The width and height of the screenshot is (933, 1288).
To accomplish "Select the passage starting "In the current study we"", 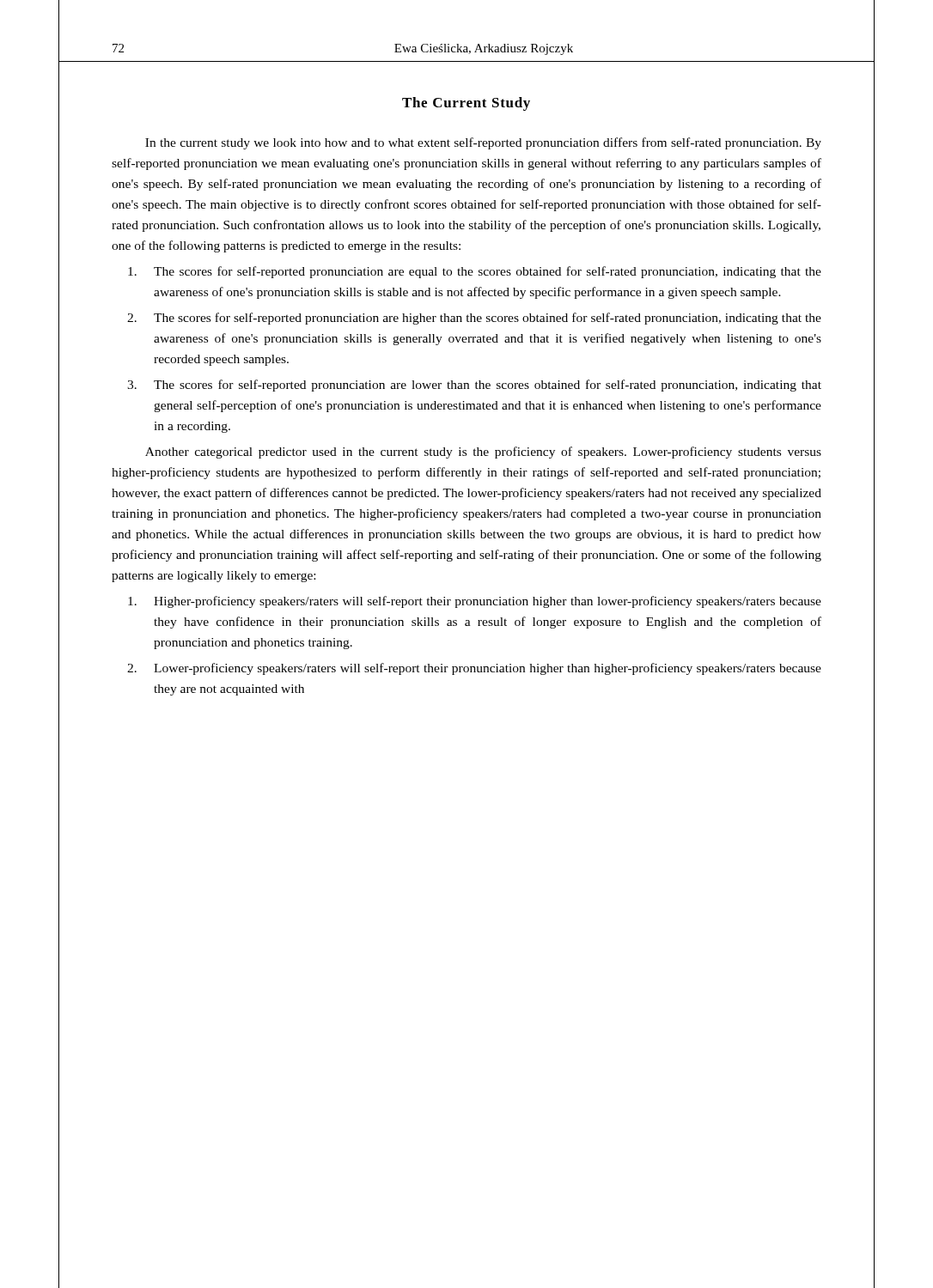I will point(466,194).
